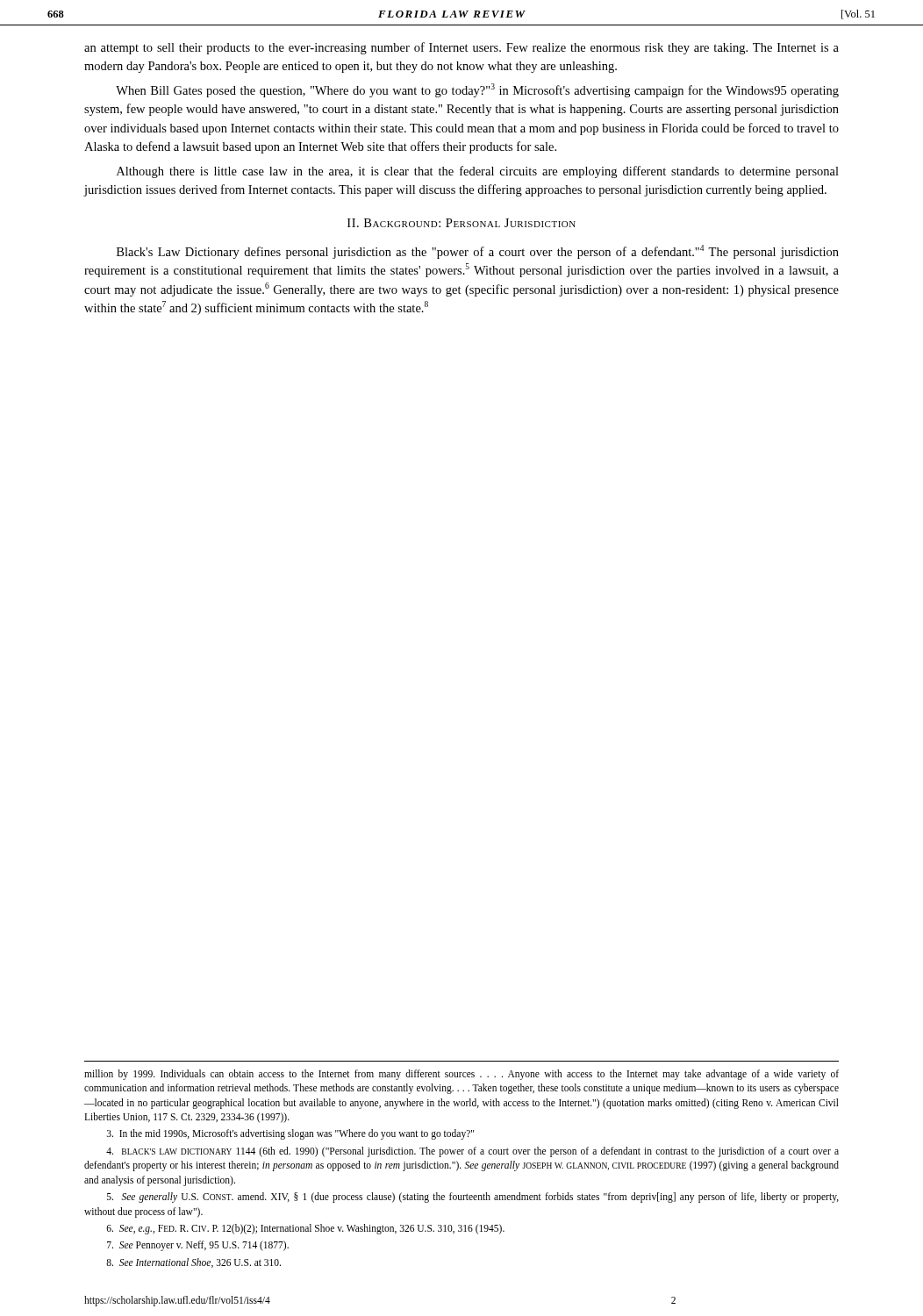Screen dimensions: 1316x923
Task: Locate the region starting "See, e.g., FED. R. CIV. P. 12(b)(2);"
Action: [x=462, y=1228]
